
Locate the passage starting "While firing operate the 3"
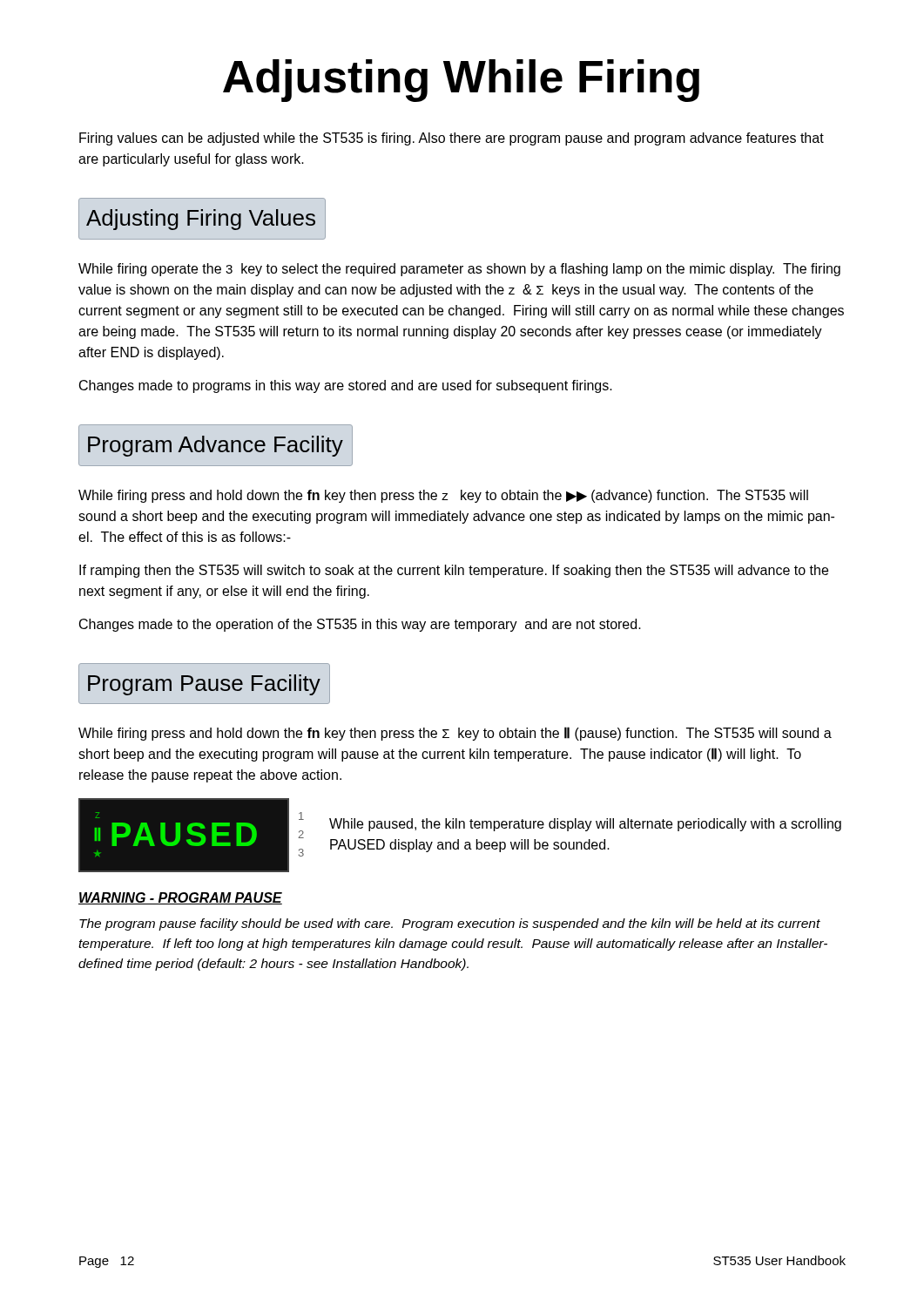pyautogui.click(x=461, y=310)
